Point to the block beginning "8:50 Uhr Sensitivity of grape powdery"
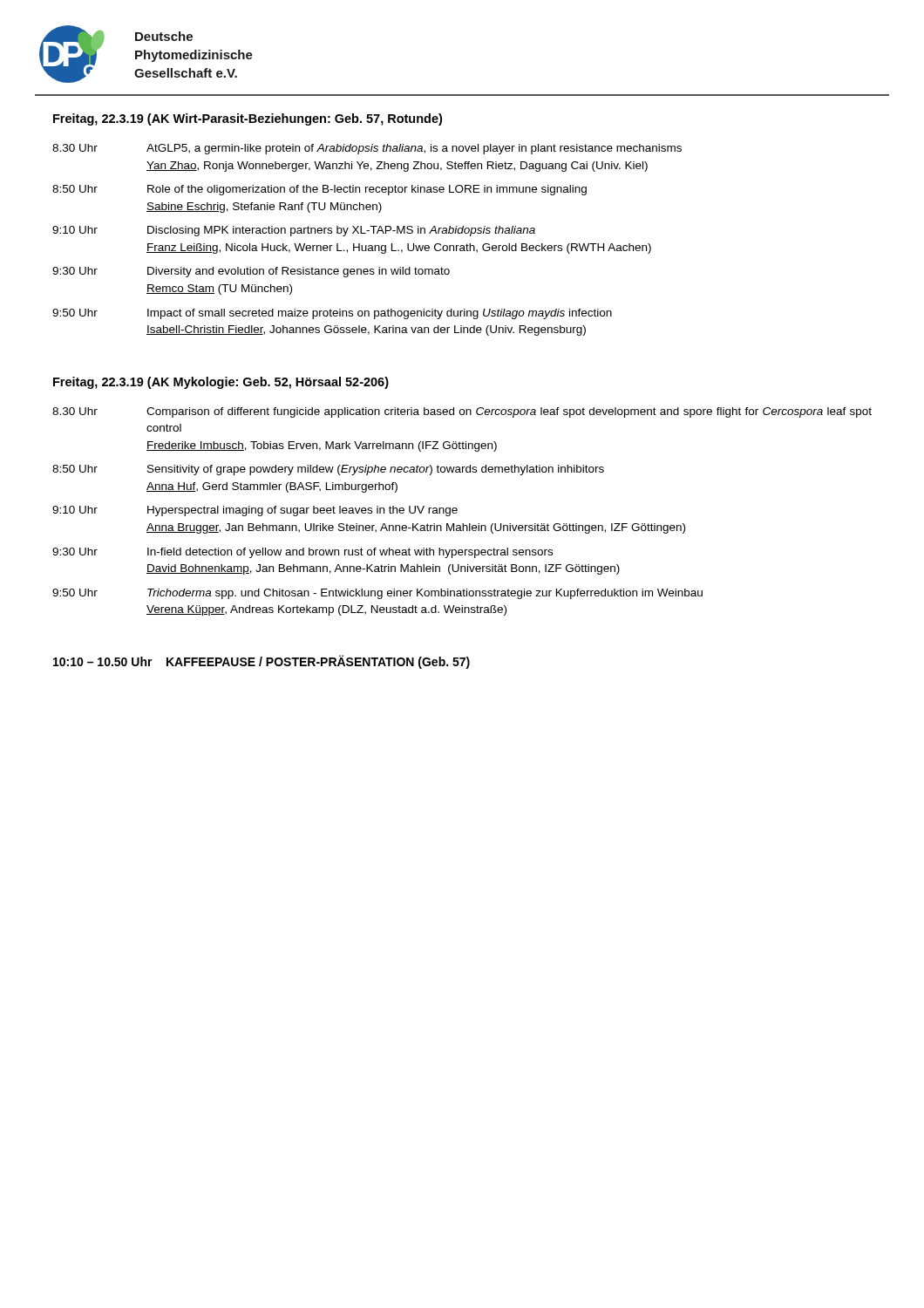The image size is (924, 1308). tap(462, 478)
